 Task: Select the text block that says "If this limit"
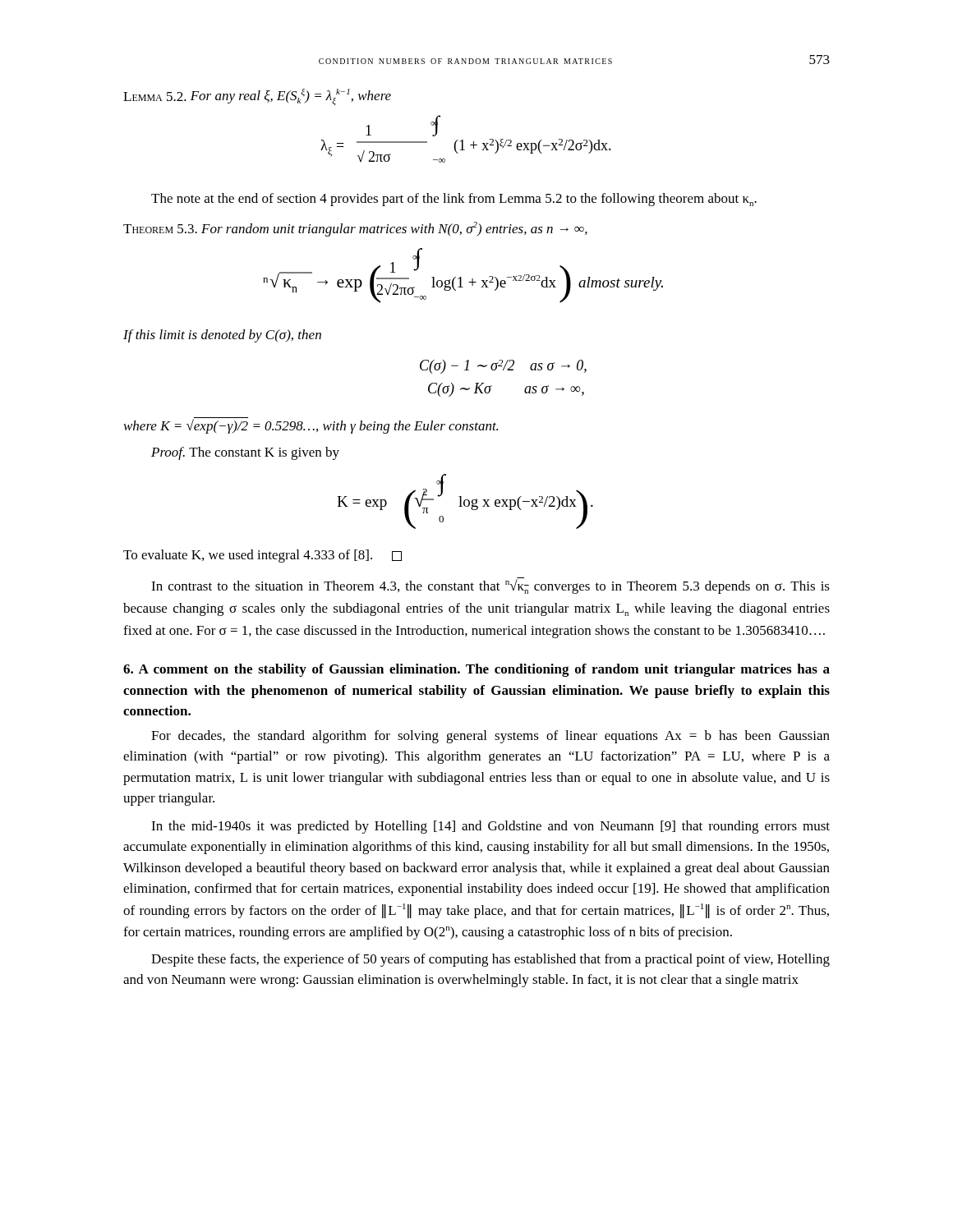point(222,336)
